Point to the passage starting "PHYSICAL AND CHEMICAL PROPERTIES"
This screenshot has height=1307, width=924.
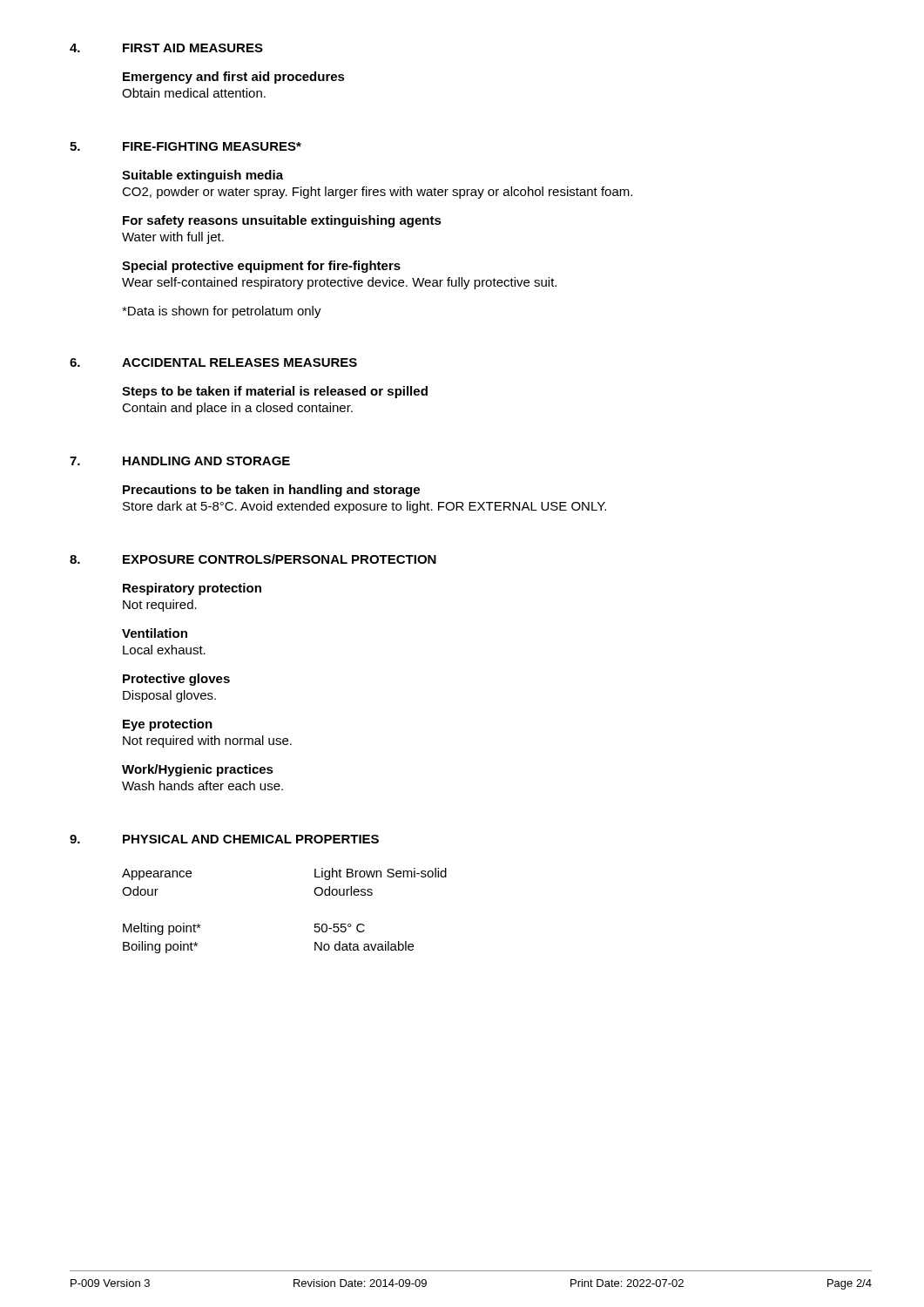251,839
